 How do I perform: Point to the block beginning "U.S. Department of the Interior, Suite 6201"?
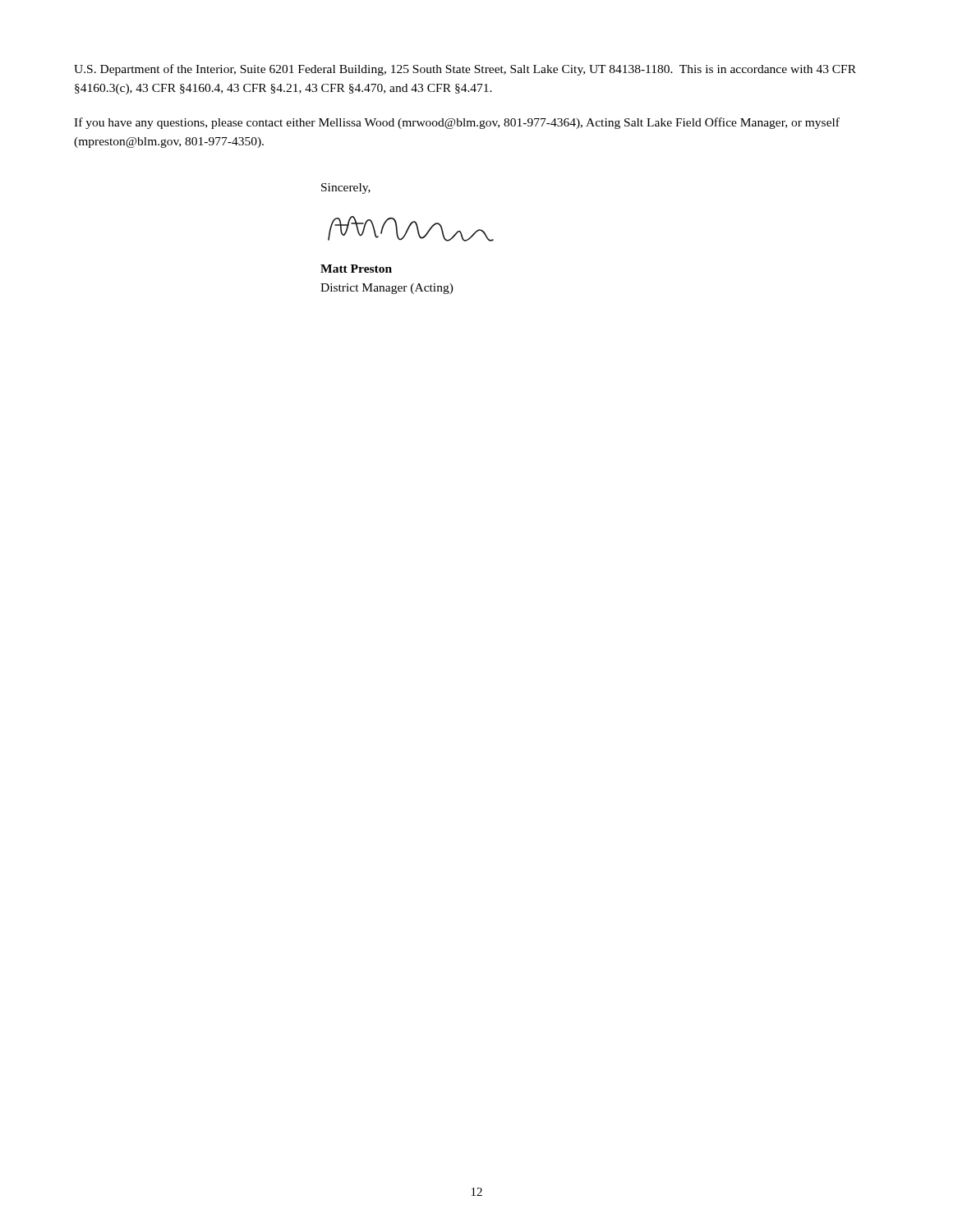pyautogui.click(x=465, y=78)
